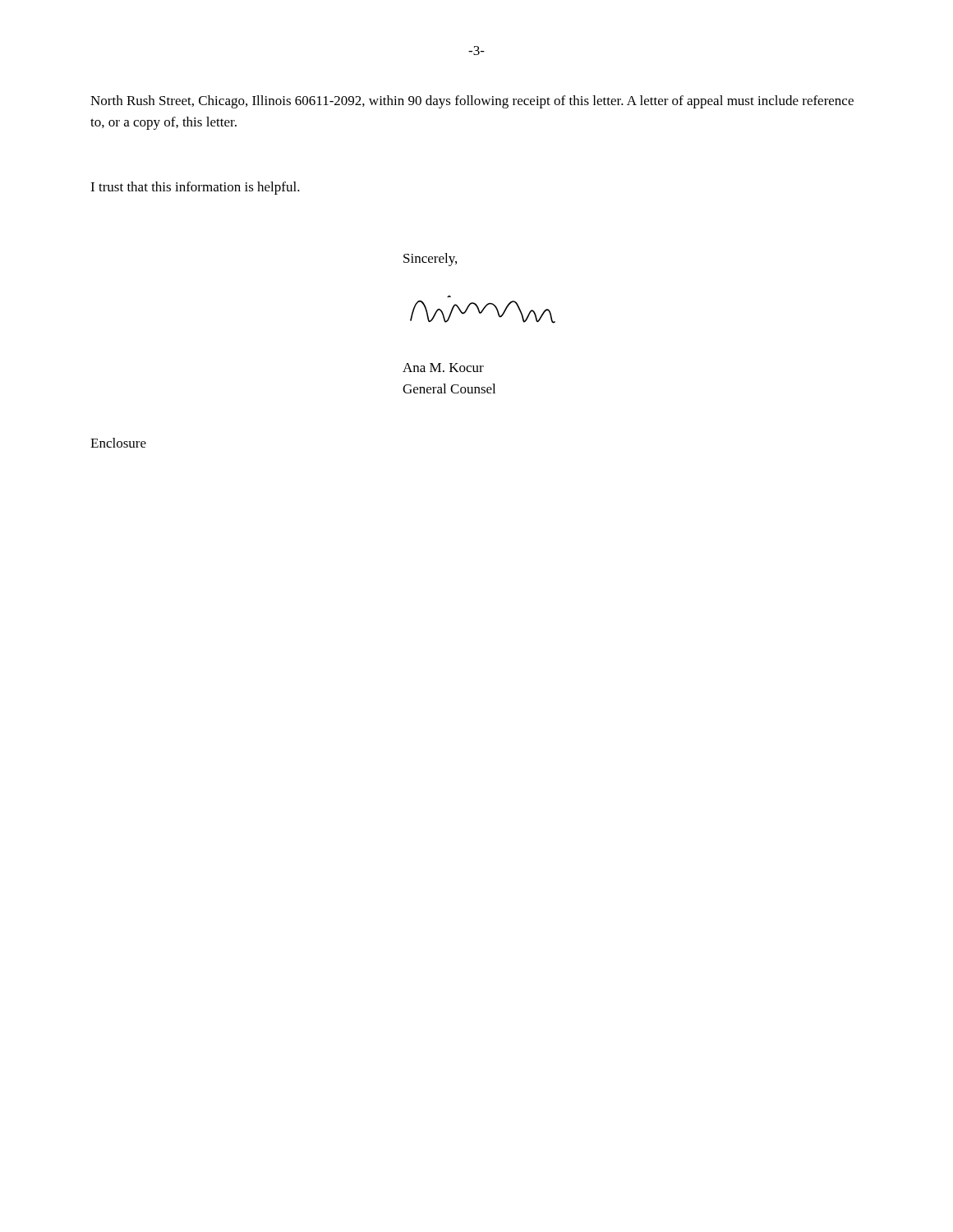Find the illustration

click(x=485, y=308)
